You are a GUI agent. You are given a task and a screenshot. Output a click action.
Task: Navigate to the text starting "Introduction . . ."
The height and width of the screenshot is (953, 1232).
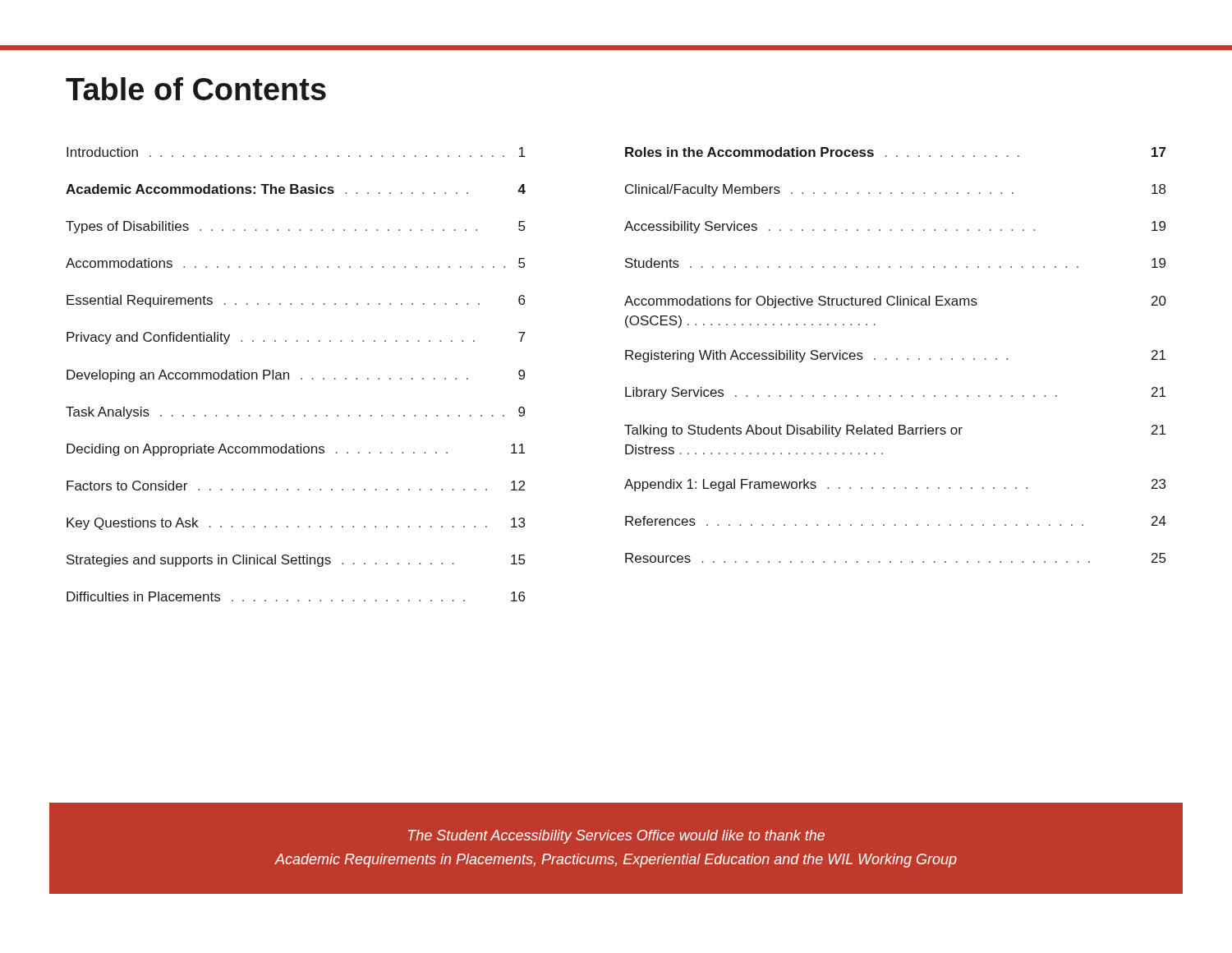pyautogui.click(x=296, y=153)
